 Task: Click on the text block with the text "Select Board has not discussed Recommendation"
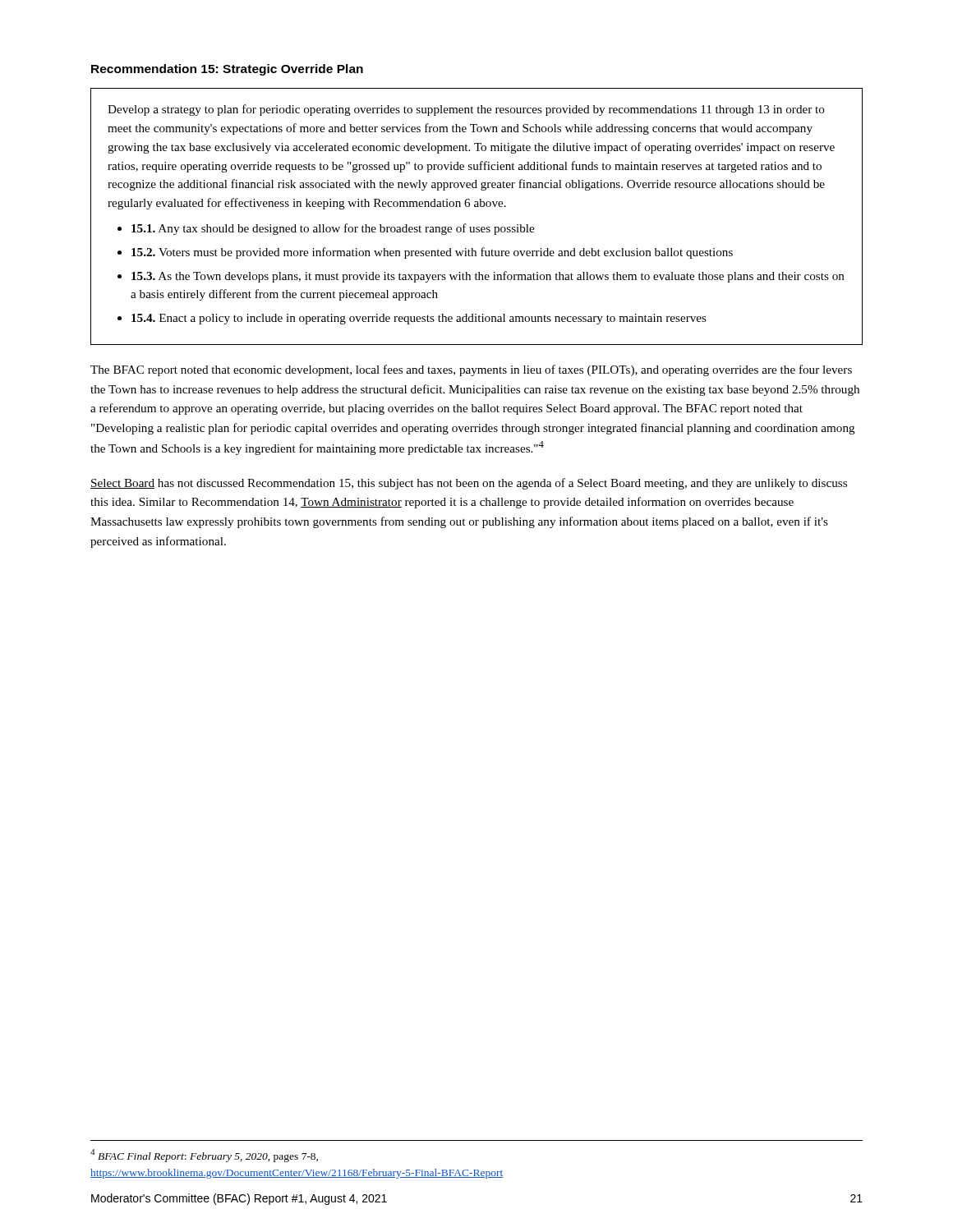point(469,511)
